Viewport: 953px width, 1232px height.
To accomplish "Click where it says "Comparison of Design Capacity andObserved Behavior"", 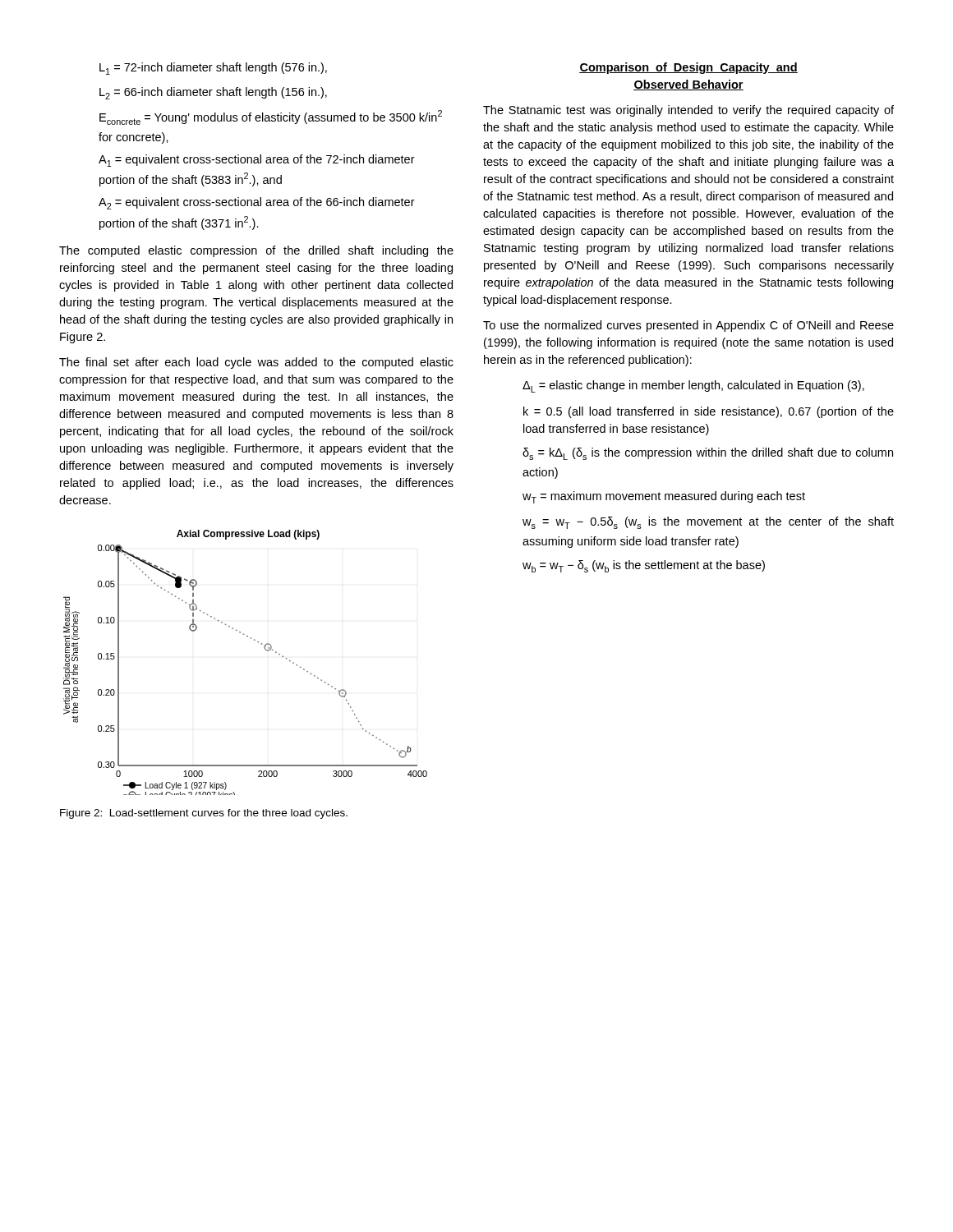I will 688,76.
